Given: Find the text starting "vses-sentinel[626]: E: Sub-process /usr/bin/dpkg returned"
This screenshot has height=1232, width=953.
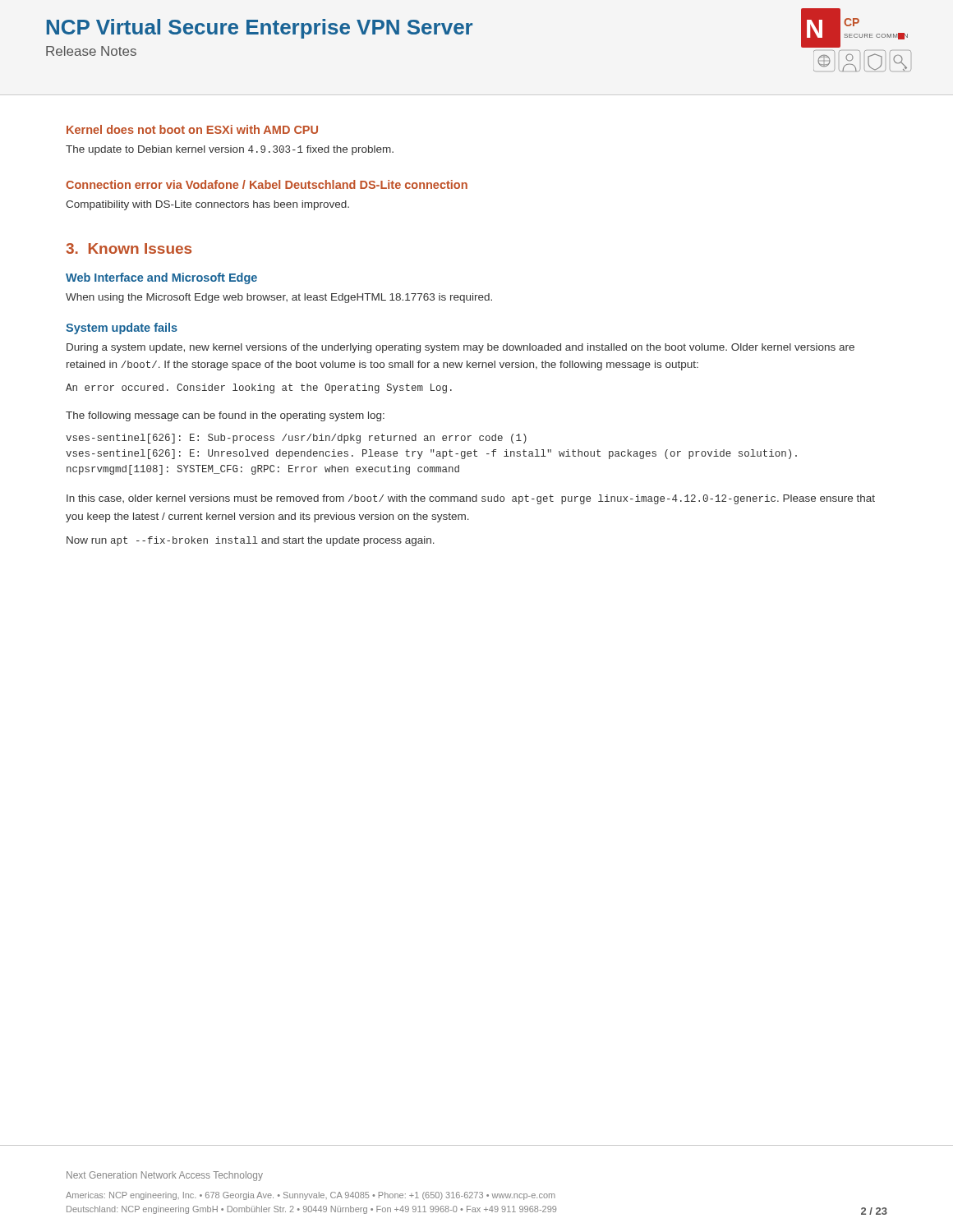Looking at the screenshot, I should click(432, 454).
